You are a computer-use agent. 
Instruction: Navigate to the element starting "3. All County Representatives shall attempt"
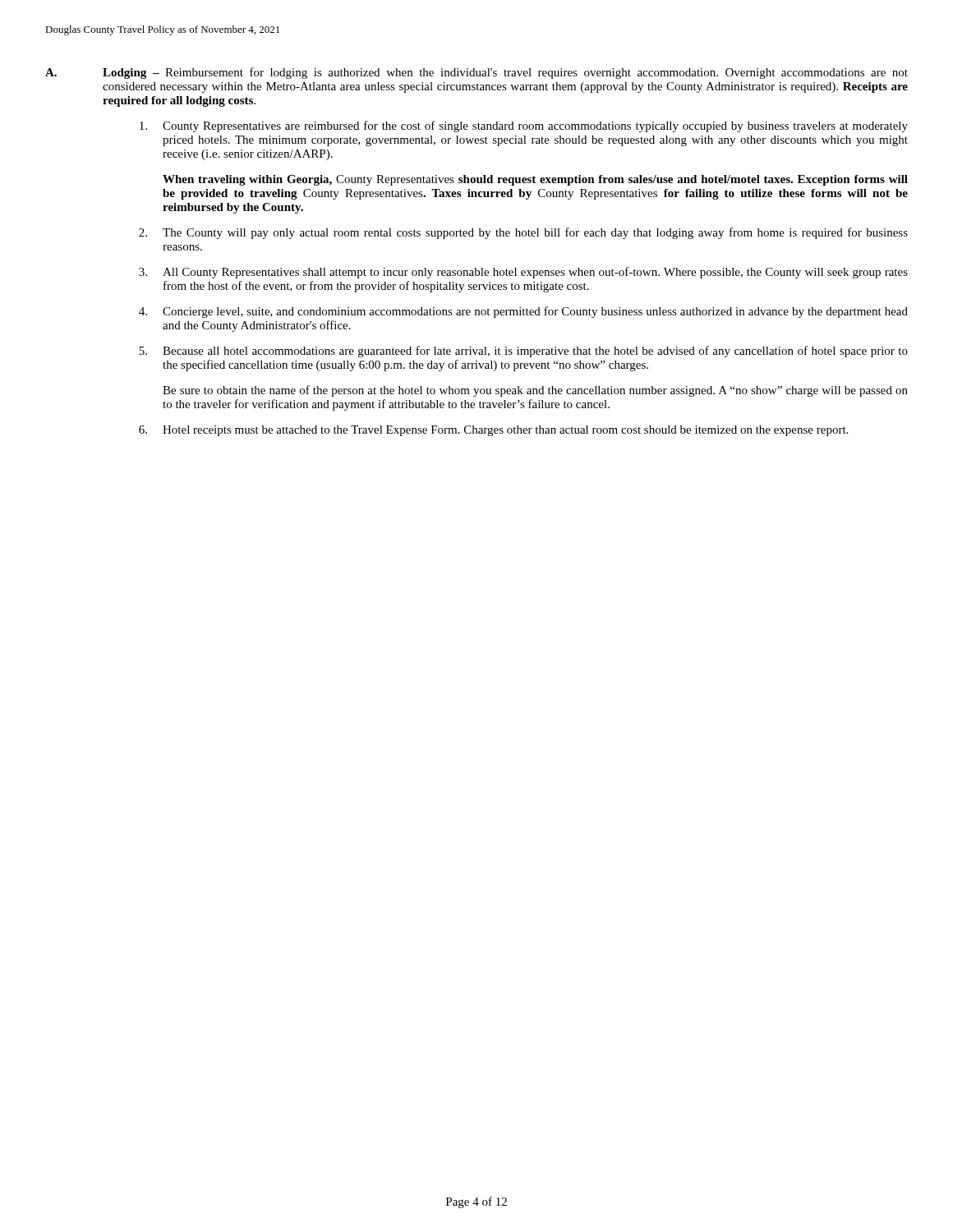coord(505,279)
